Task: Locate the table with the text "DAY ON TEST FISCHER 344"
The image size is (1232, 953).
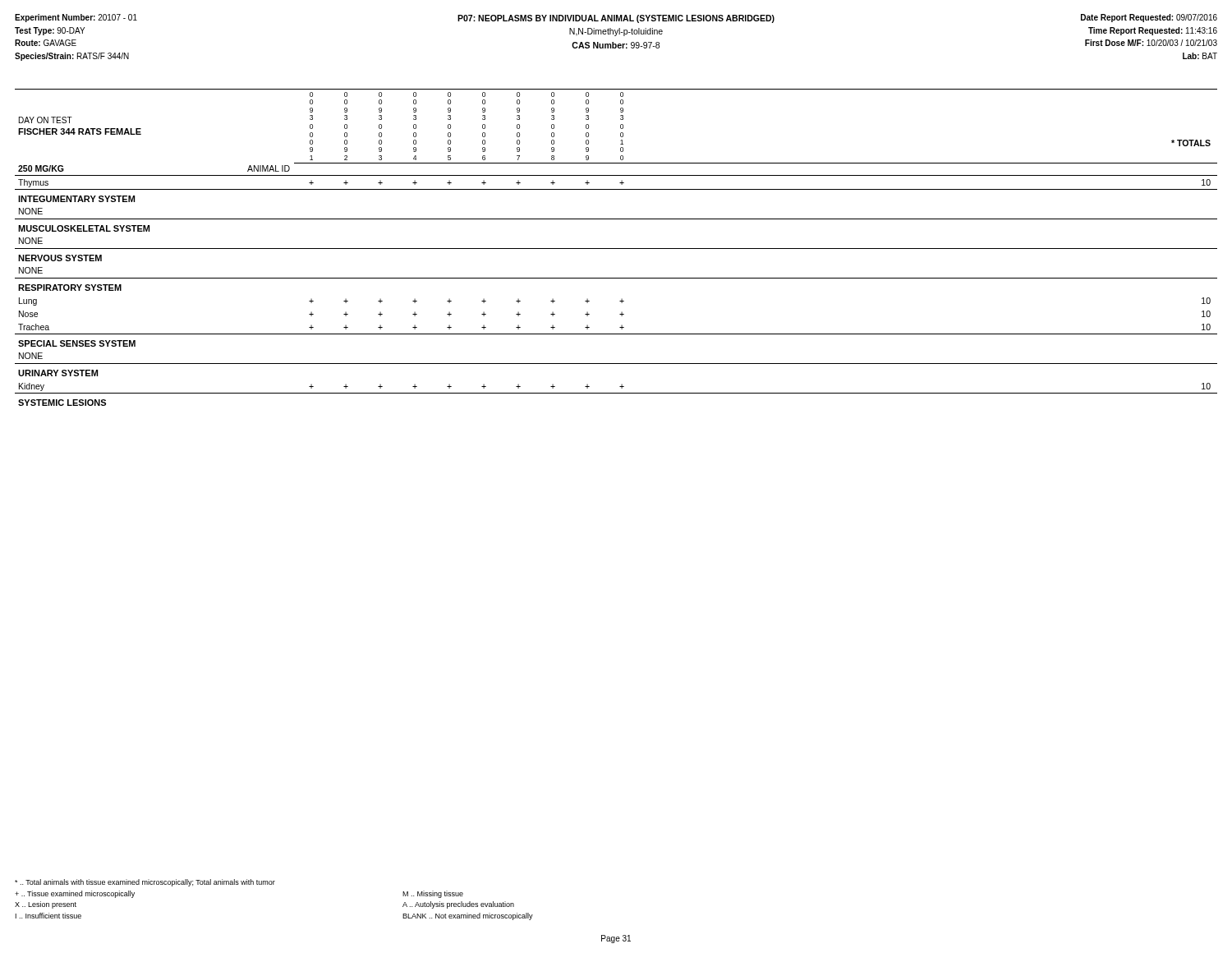Action: click(616, 249)
